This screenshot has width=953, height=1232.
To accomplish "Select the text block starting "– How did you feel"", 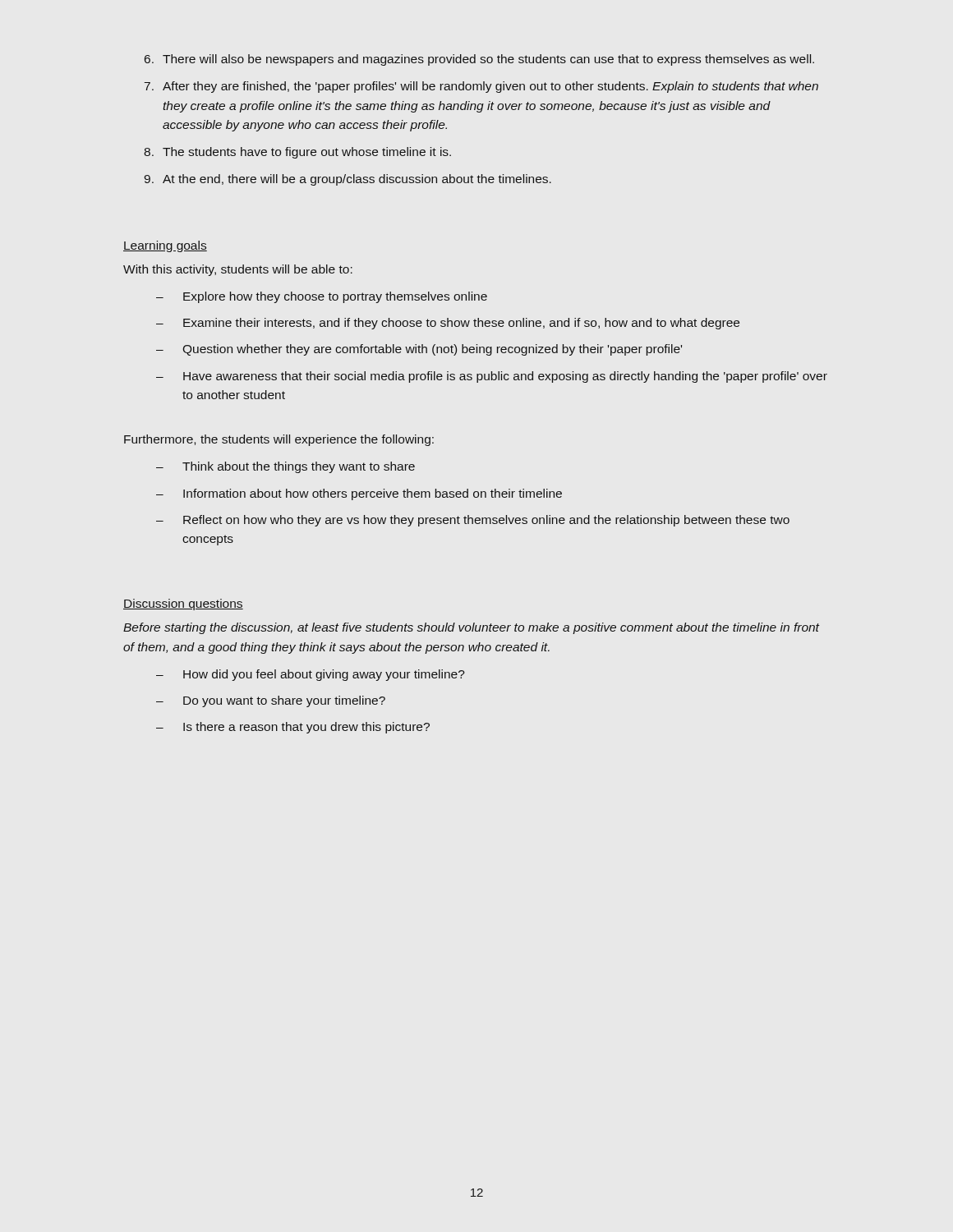I will (311, 675).
